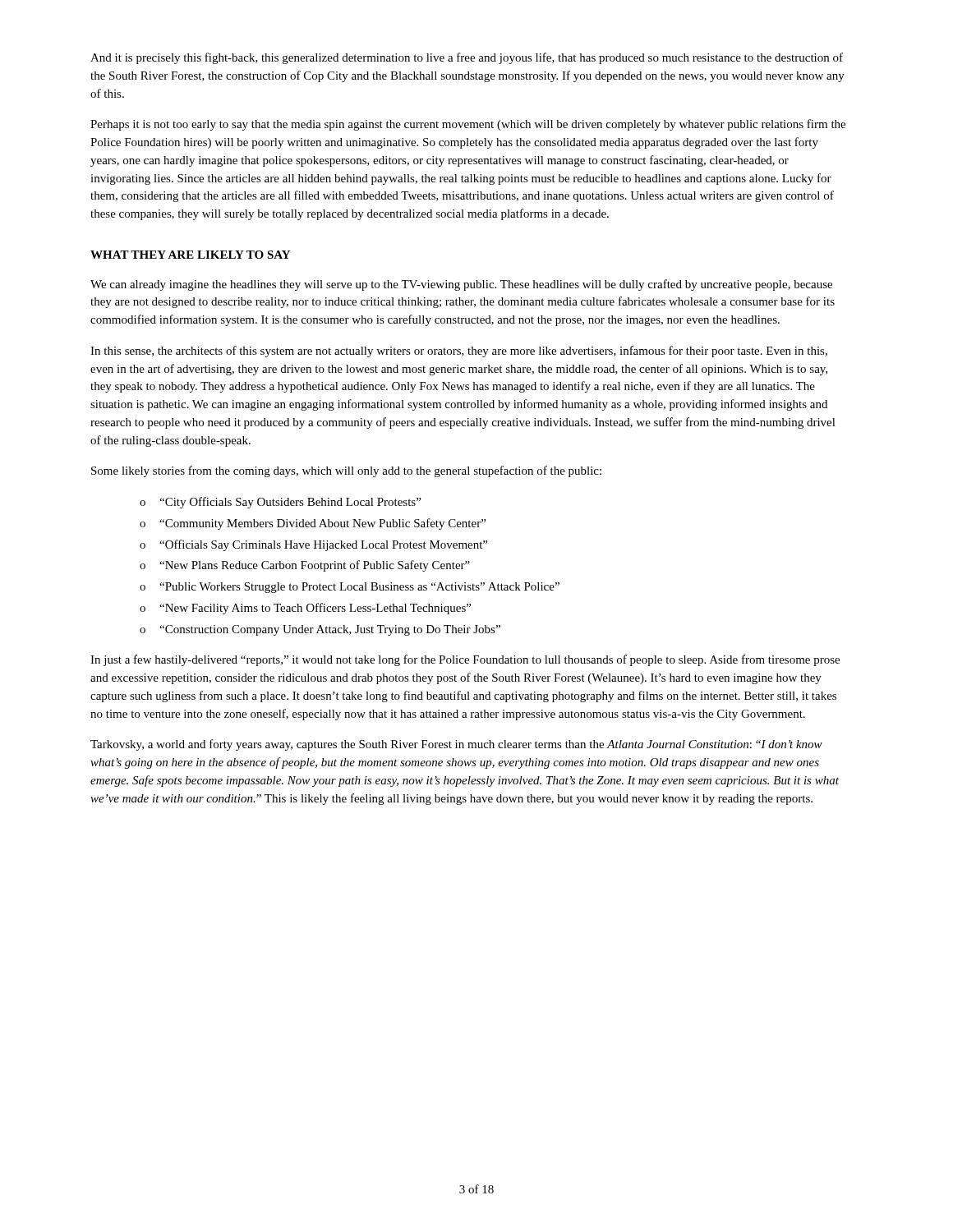Point to the text starting "“Public Workers Struggle to Protect Local Business as"
Screen dimensions: 1232x953
(x=360, y=586)
